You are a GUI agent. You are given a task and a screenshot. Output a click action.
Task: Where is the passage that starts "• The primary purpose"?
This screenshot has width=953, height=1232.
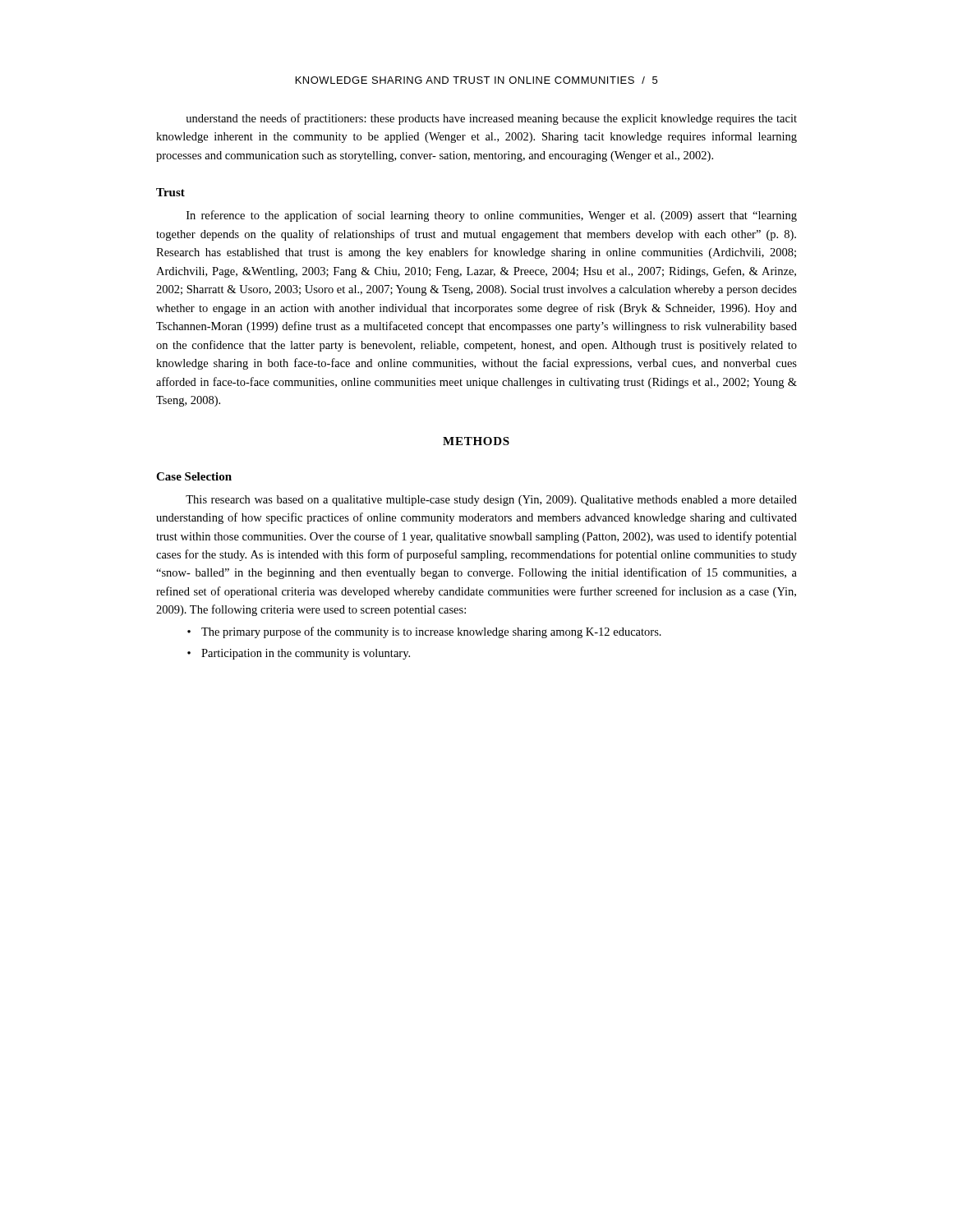(x=492, y=632)
